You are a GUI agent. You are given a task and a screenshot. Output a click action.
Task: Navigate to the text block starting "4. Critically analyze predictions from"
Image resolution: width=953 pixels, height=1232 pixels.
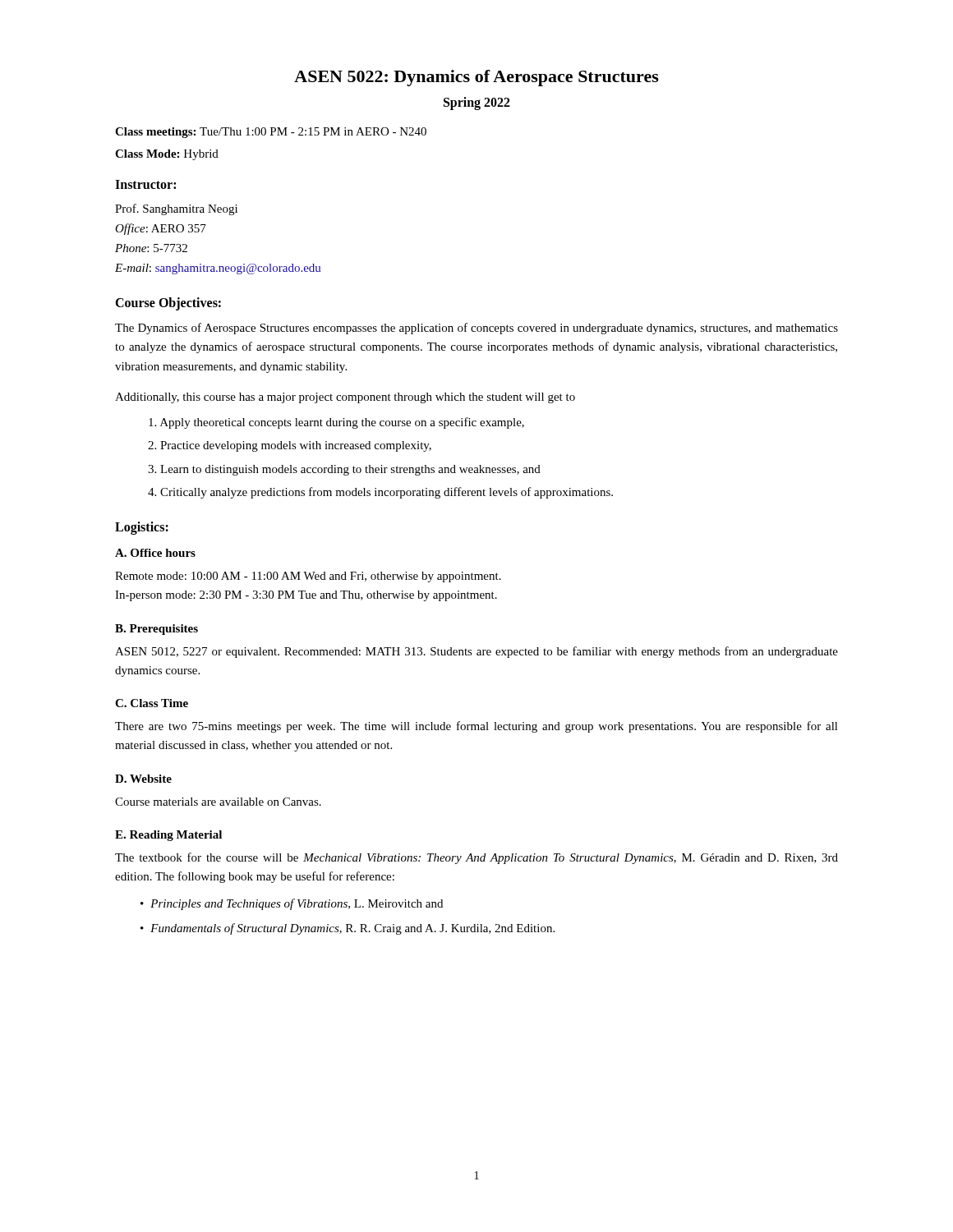click(x=381, y=492)
